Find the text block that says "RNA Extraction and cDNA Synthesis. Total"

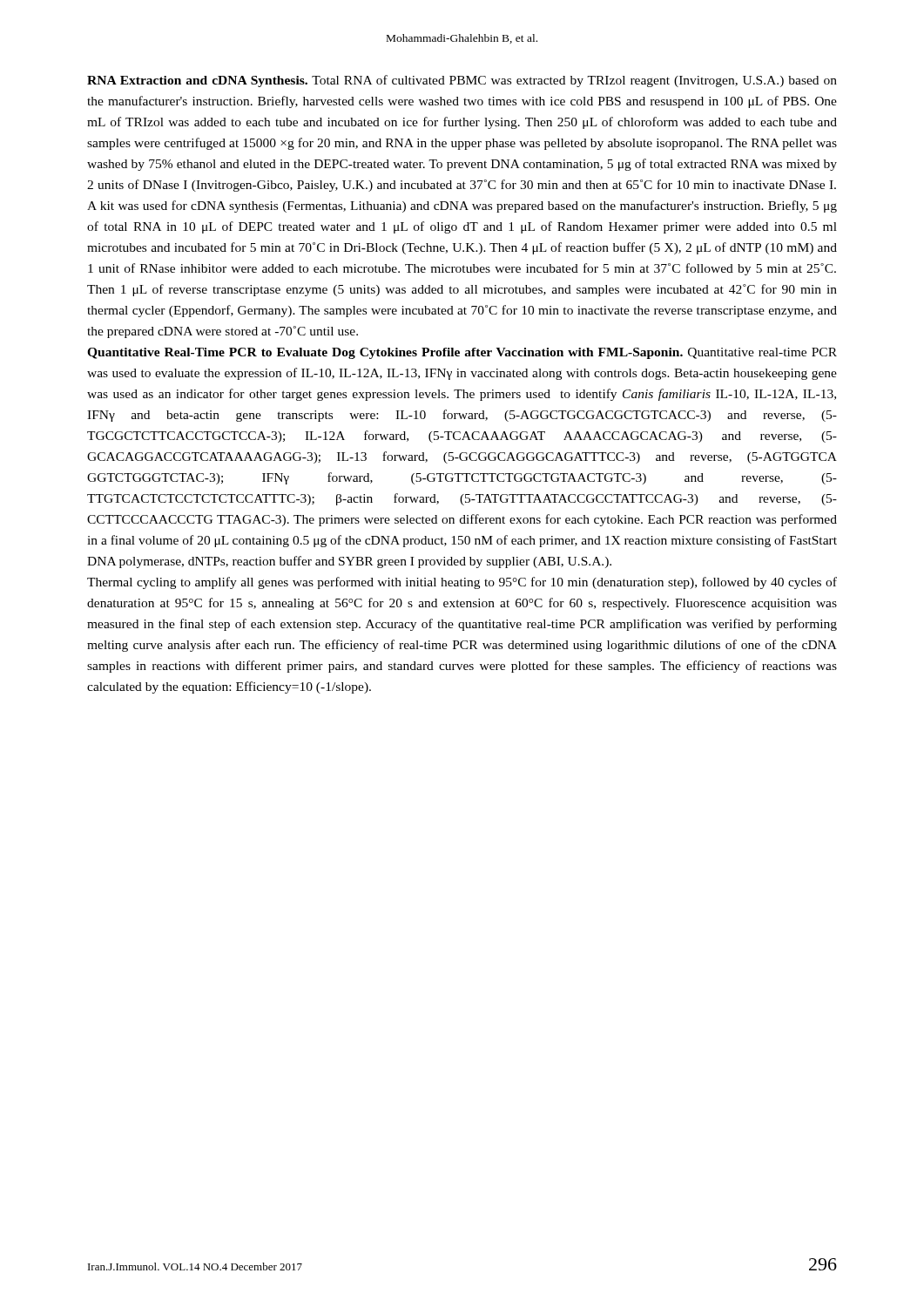462,206
